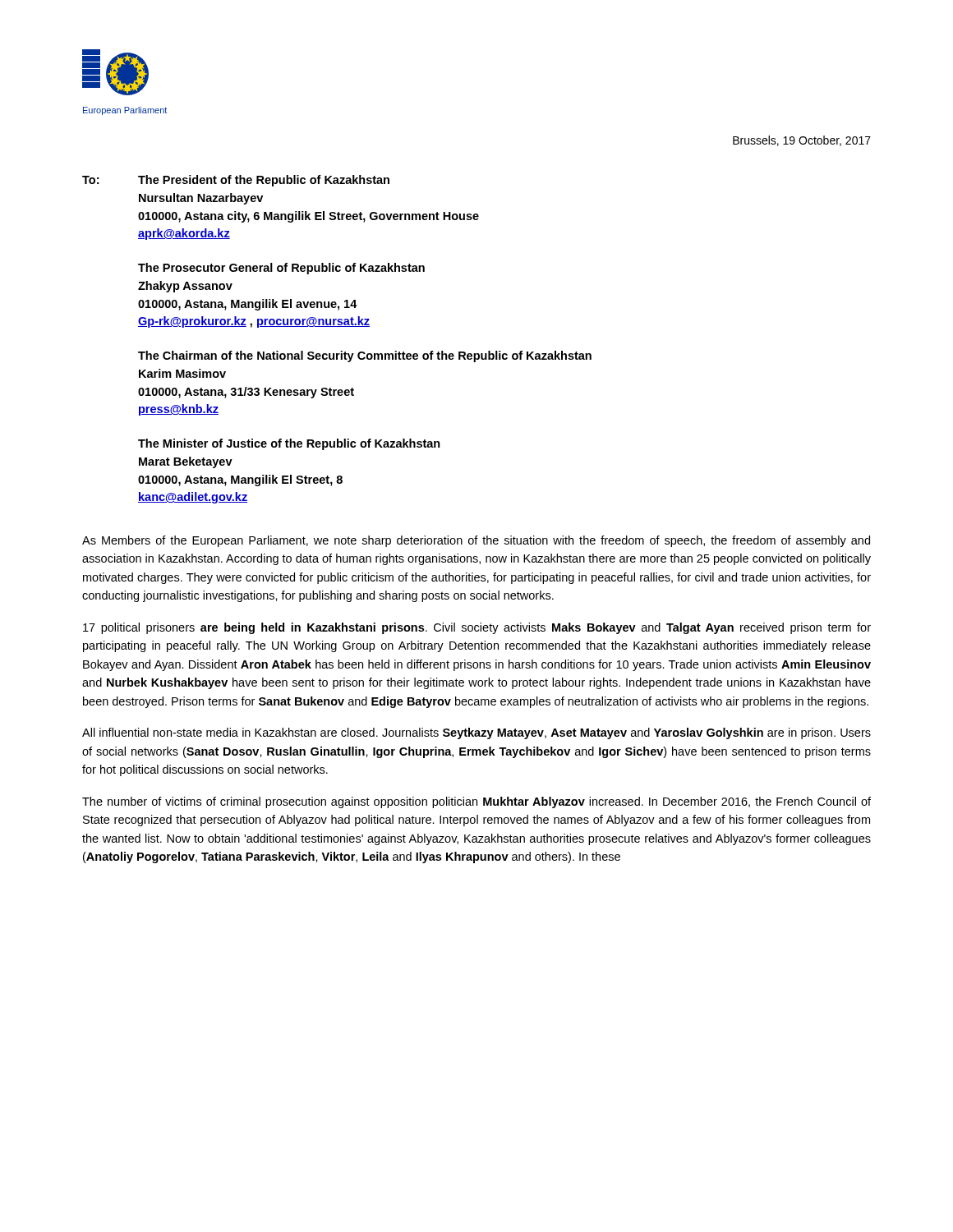This screenshot has width=953, height=1232.
Task: Navigate to the element starting "To: The President of"
Action: 281,207
